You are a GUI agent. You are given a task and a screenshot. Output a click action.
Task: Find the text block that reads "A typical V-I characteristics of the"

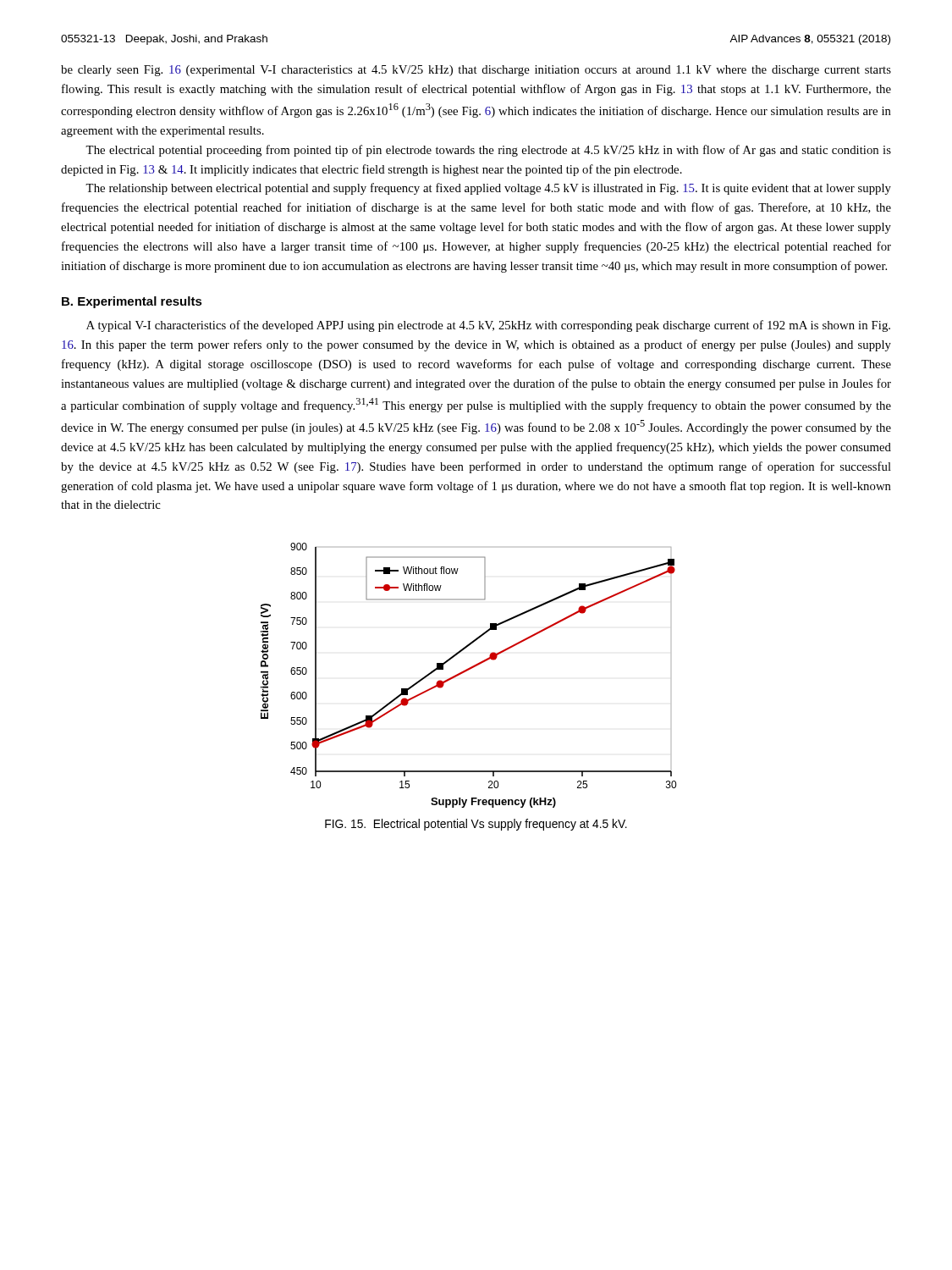point(476,415)
